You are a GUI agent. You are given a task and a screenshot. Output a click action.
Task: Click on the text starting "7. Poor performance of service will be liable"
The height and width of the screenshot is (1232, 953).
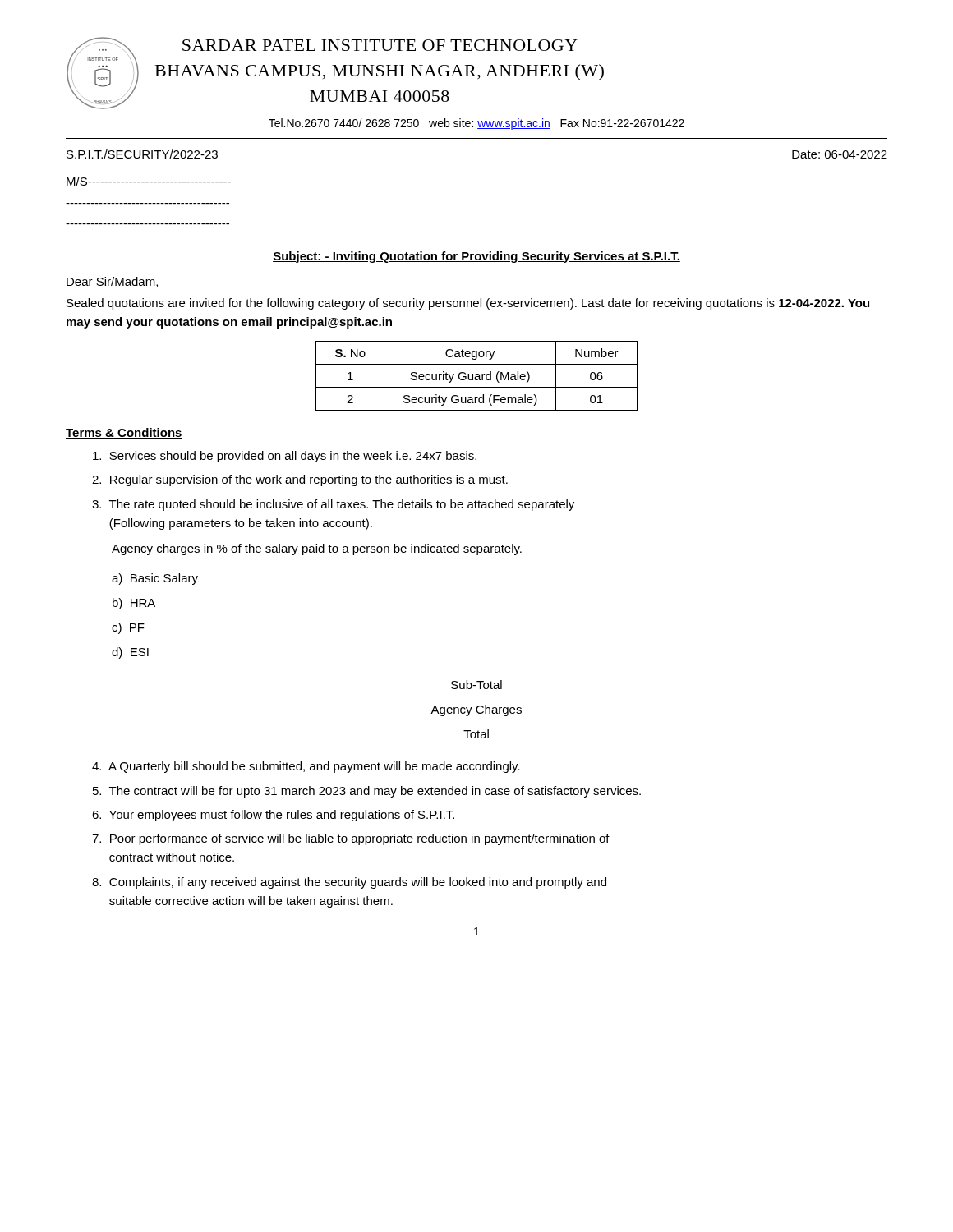click(351, 848)
